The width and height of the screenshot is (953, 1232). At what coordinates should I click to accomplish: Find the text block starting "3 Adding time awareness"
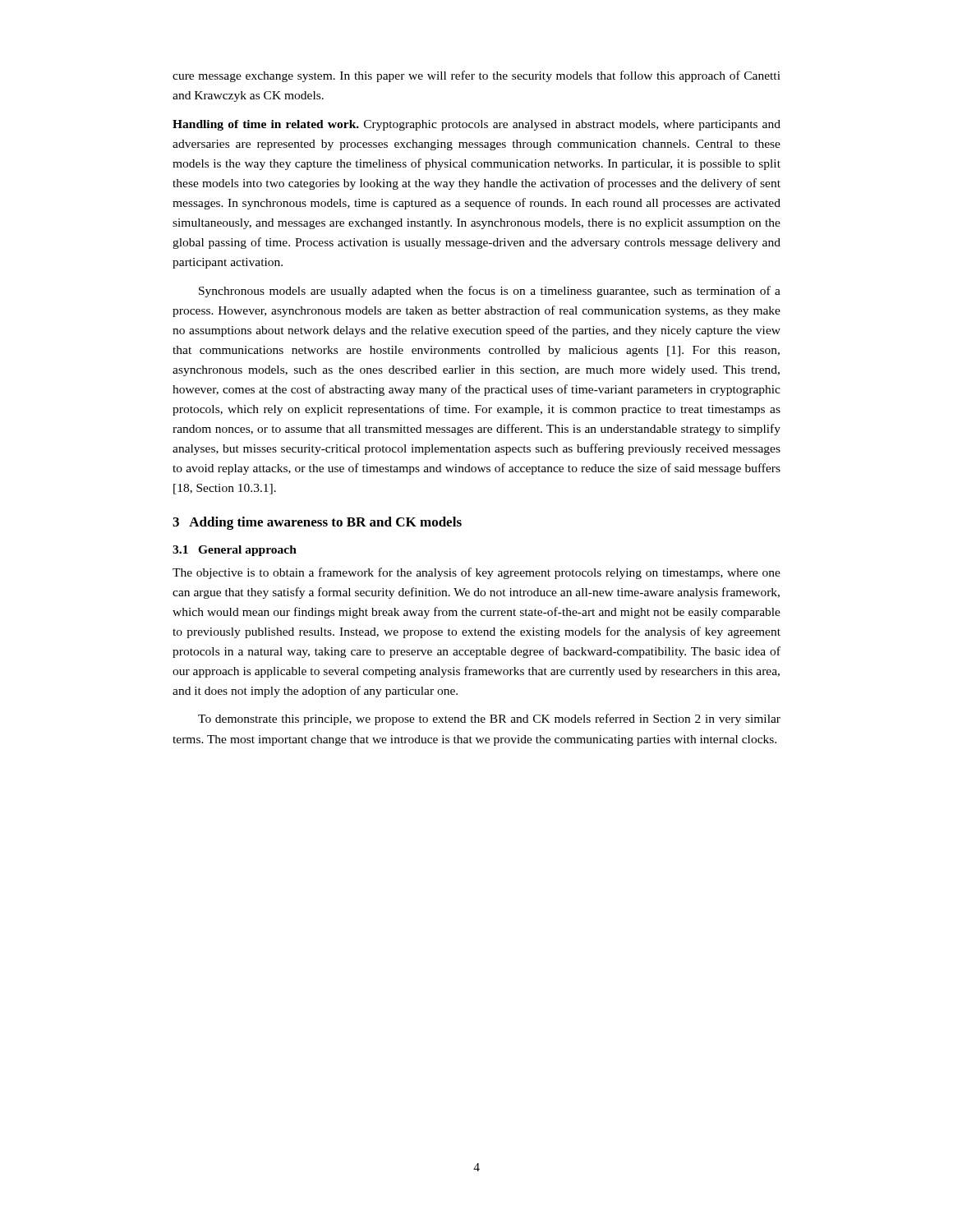pos(317,523)
